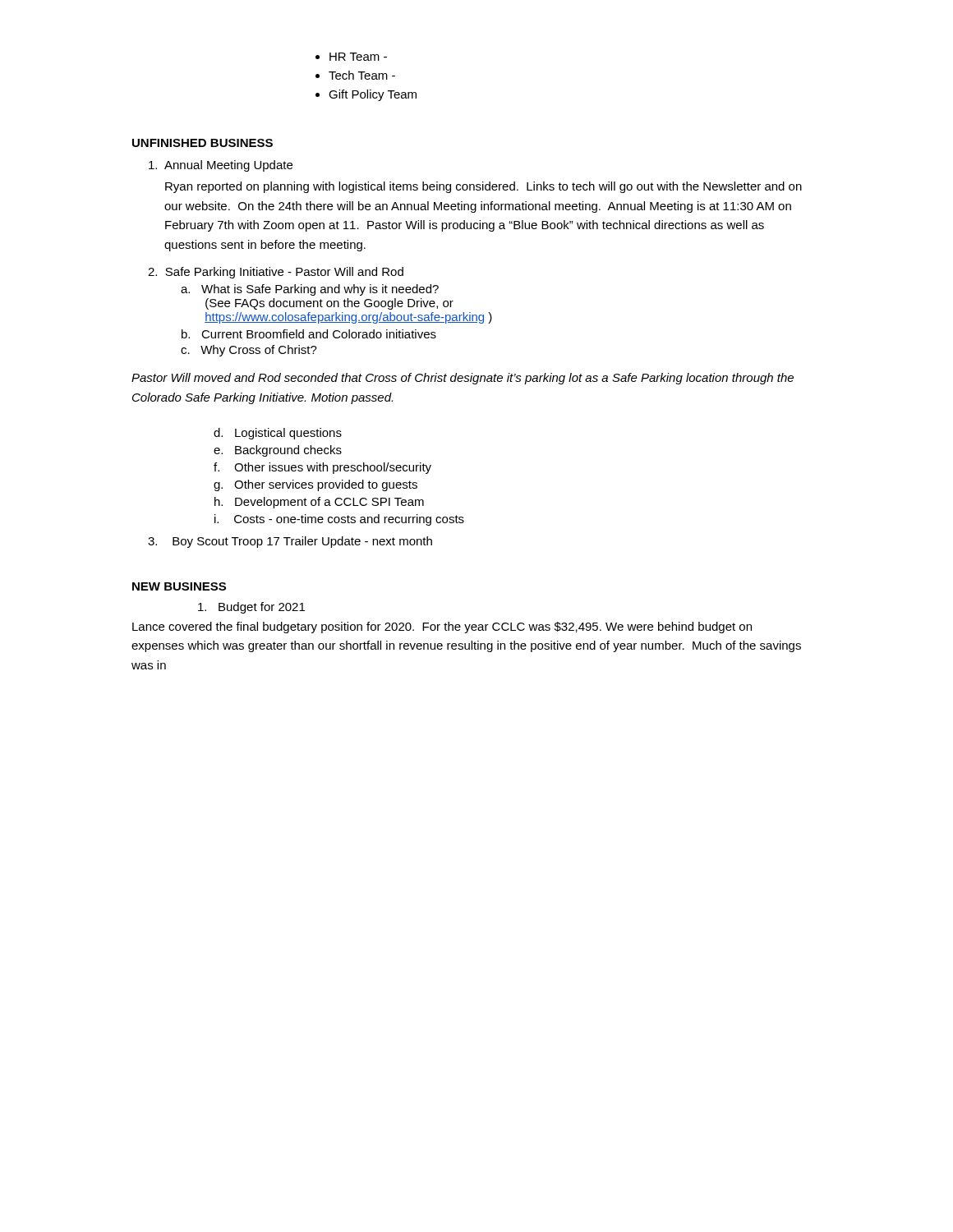The width and height of the screenshot is (953, 1232).
Task: Find the region starting "b. Current Broomfield and Colorado"
Action: coord(309,334)
